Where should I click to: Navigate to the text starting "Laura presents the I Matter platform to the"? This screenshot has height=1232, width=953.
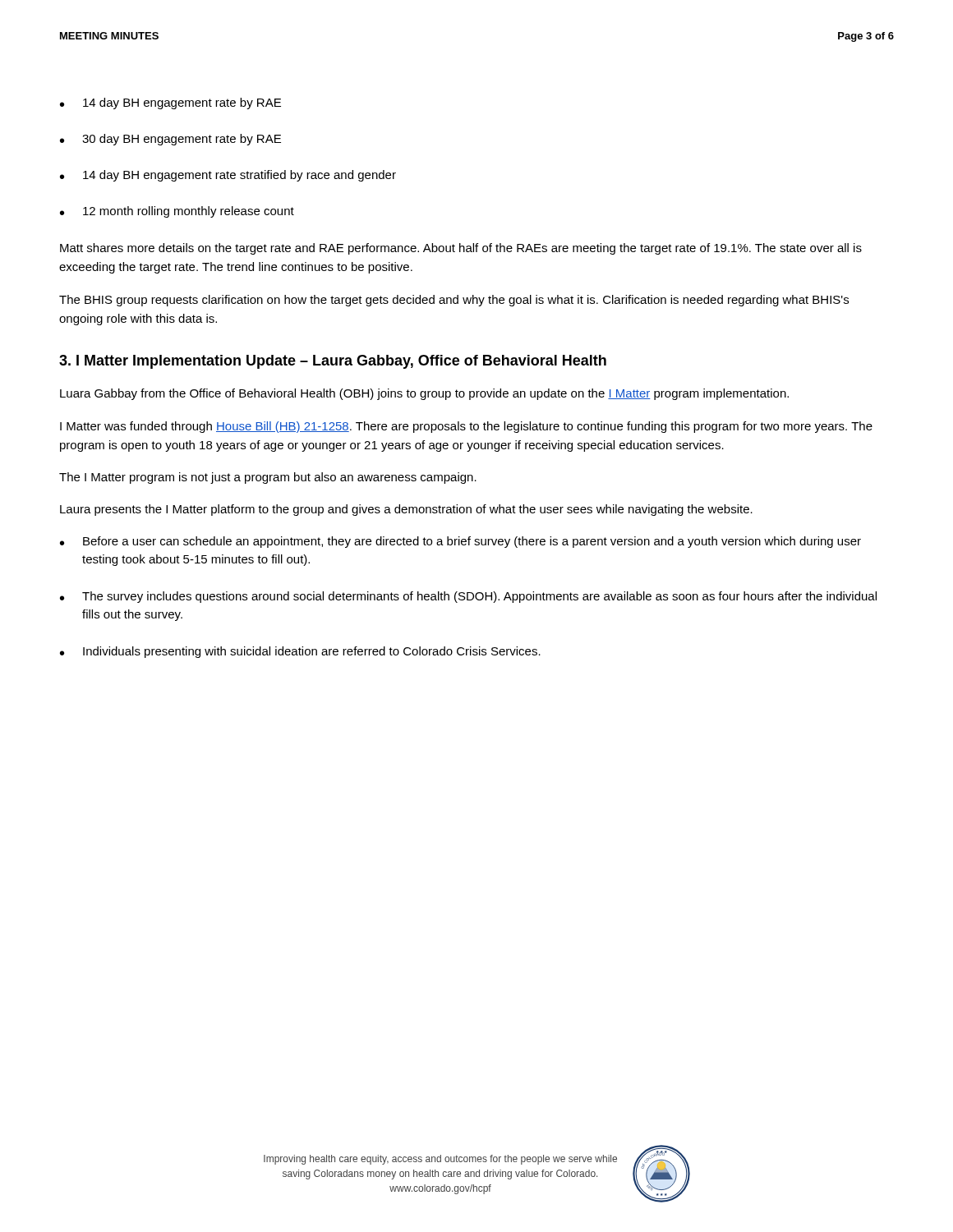(406, 509)
